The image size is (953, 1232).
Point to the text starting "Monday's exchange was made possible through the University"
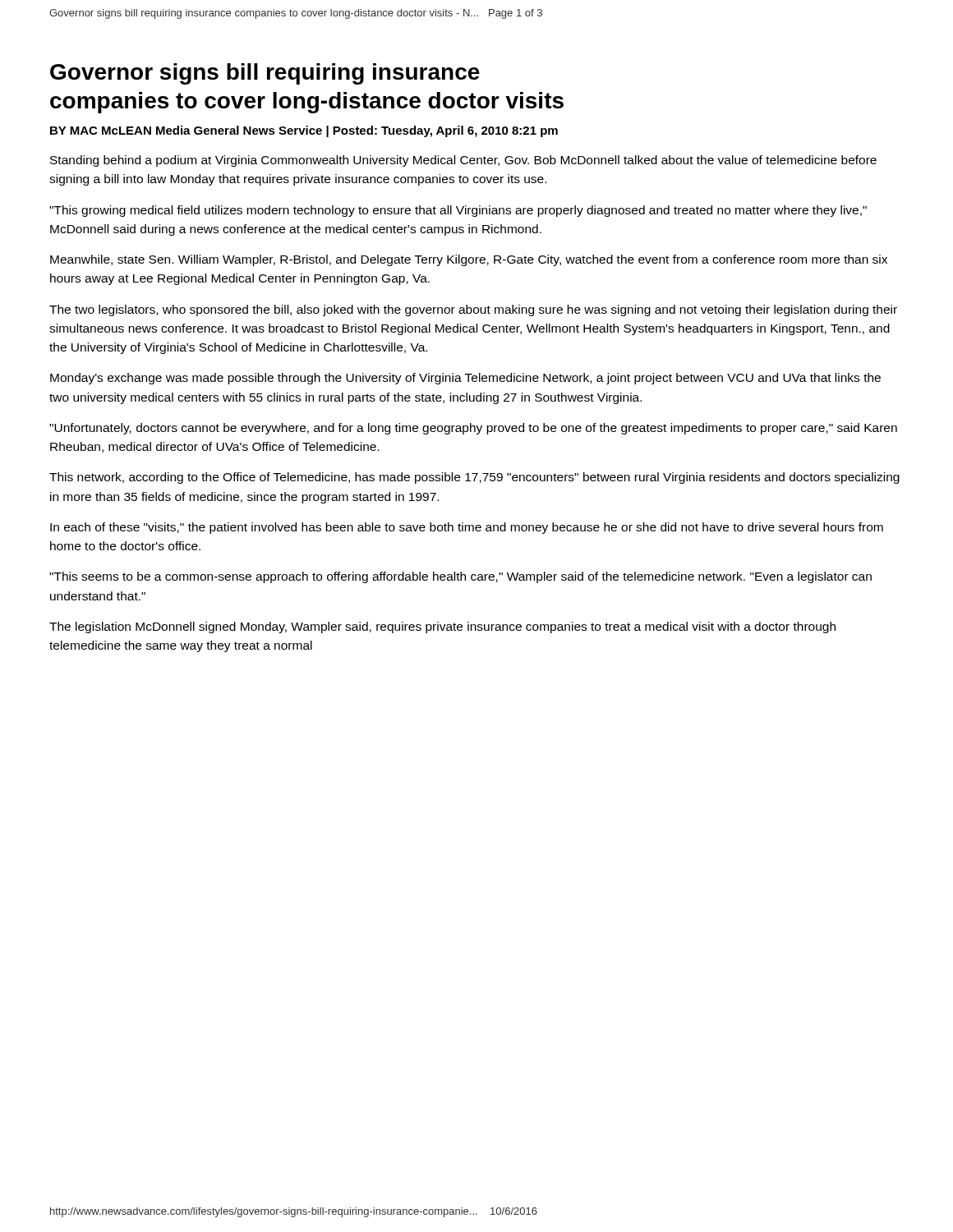[465, 387]
